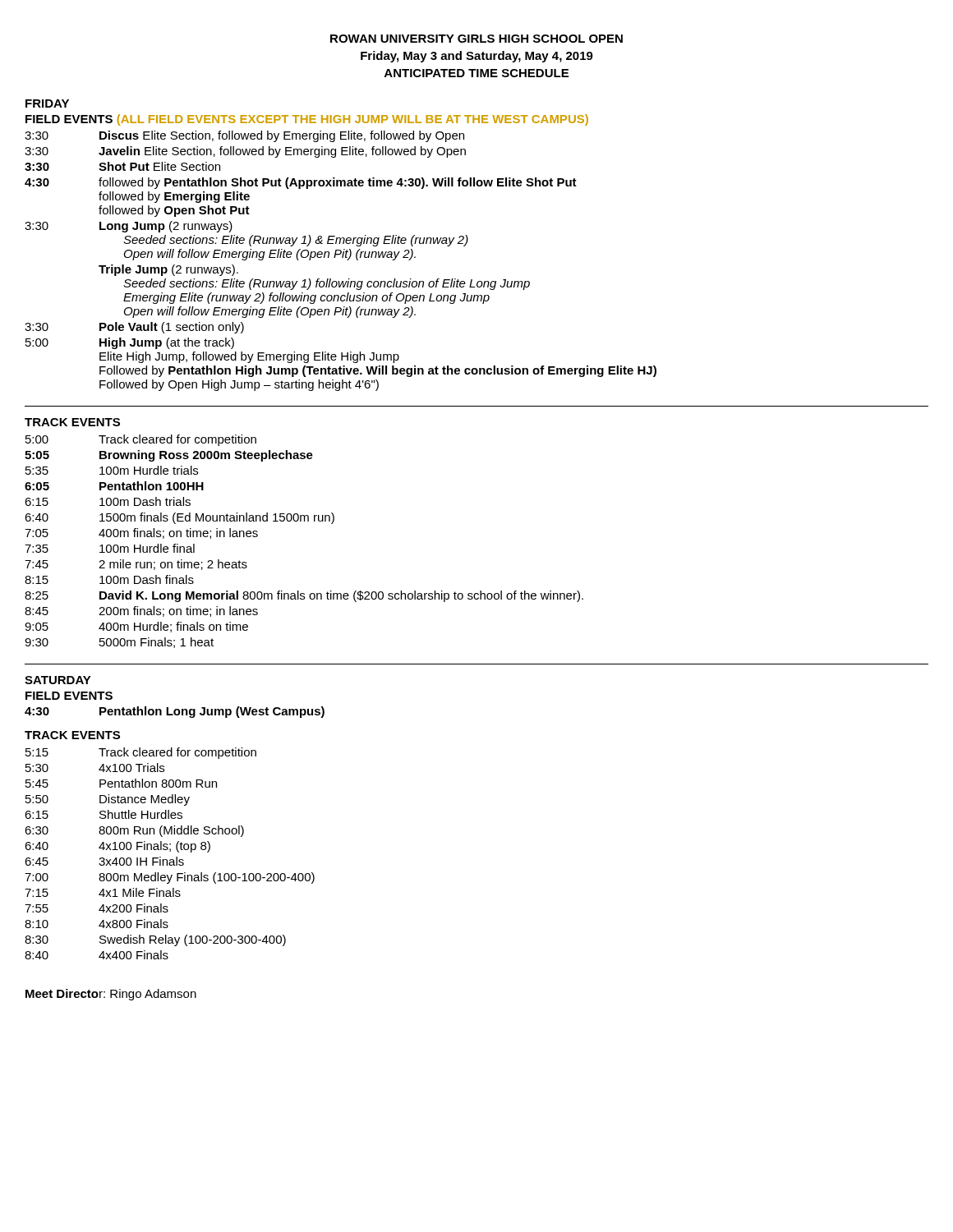
Task: Click on the list item containing "7:05 400m finals;"
Action: [x=141, y=533]
